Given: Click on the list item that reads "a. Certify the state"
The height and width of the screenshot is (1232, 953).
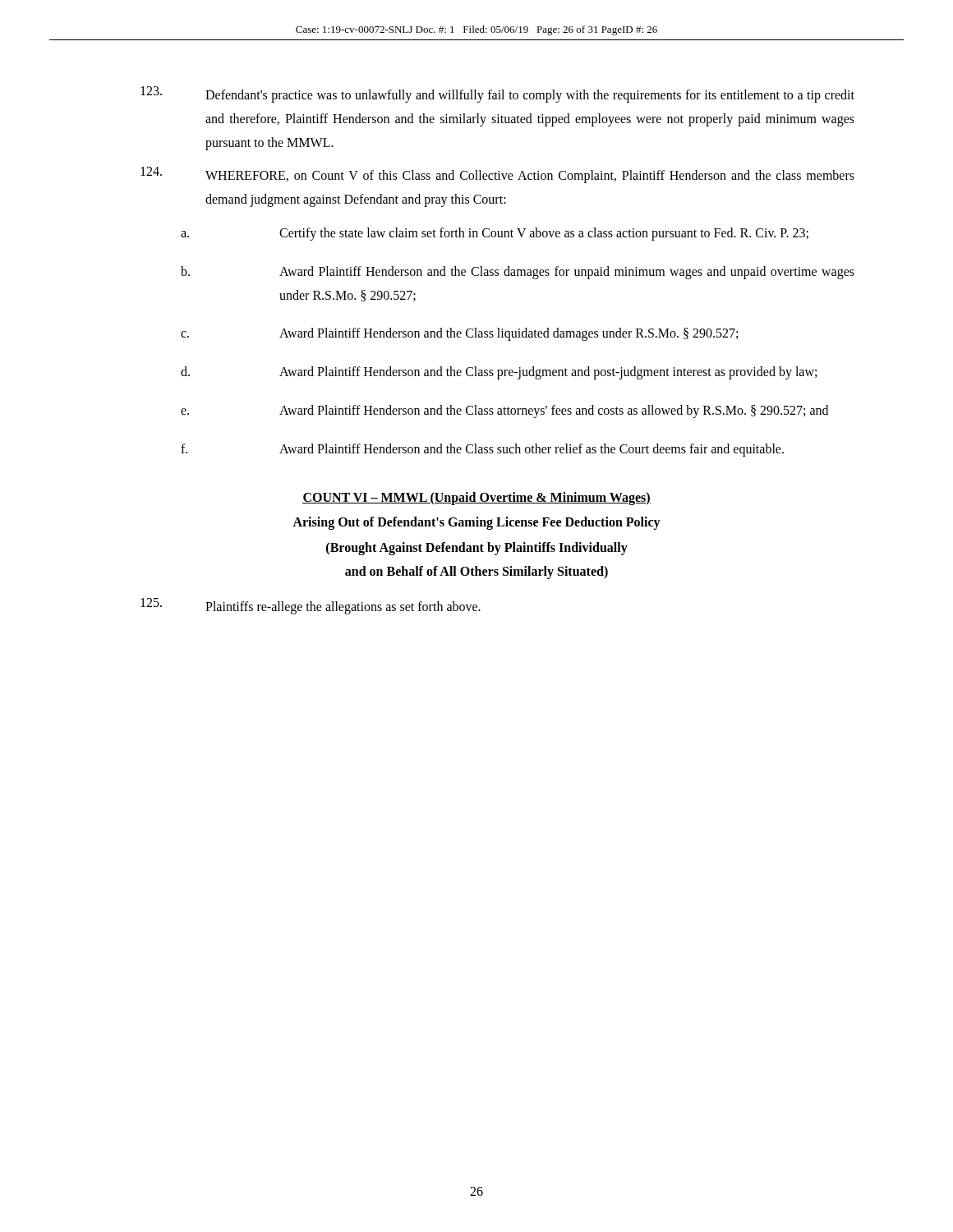Looking at the screenshot, I should [x=476, y=234].
